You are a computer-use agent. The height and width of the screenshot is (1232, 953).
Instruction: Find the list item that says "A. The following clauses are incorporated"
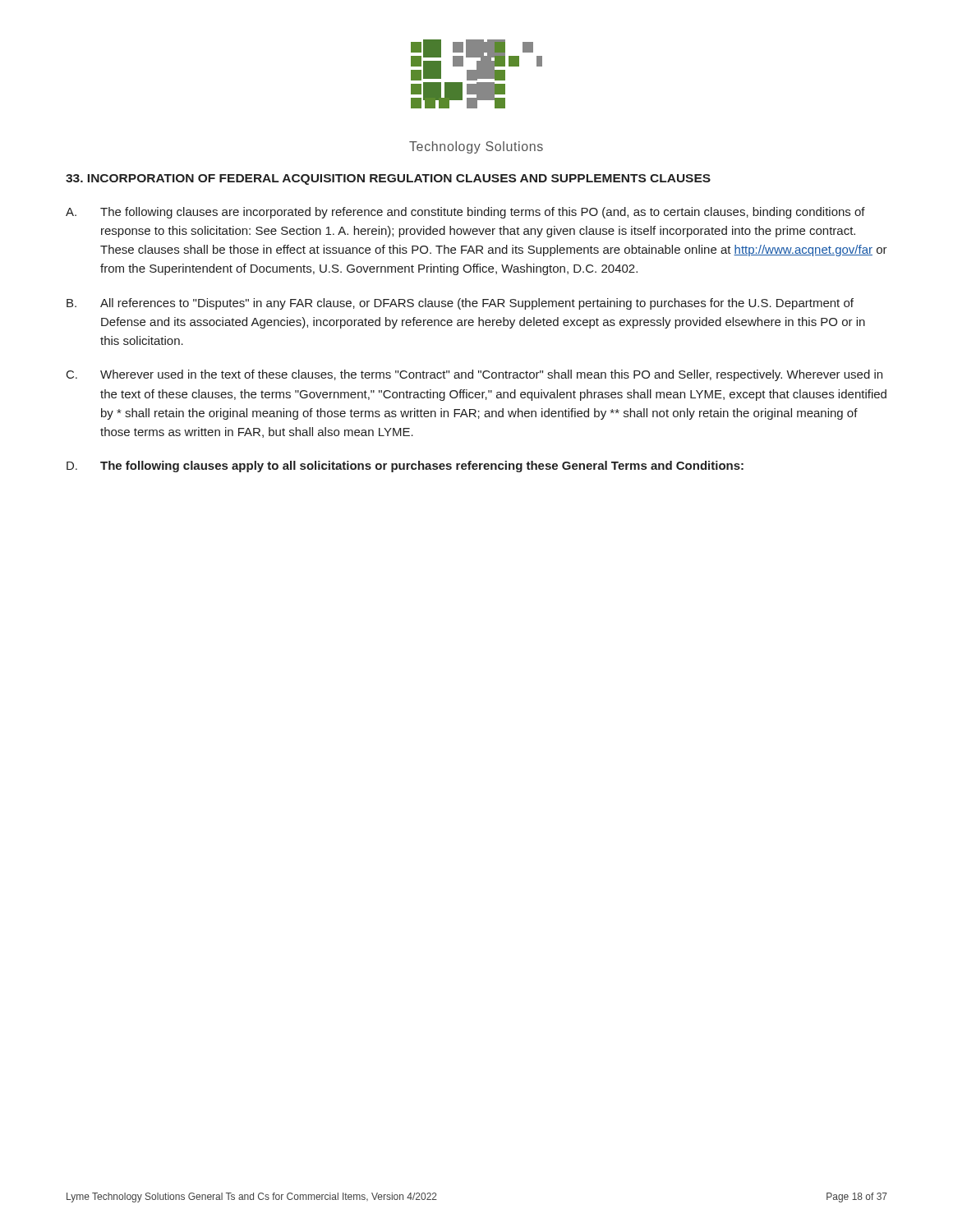click(476, 240)
